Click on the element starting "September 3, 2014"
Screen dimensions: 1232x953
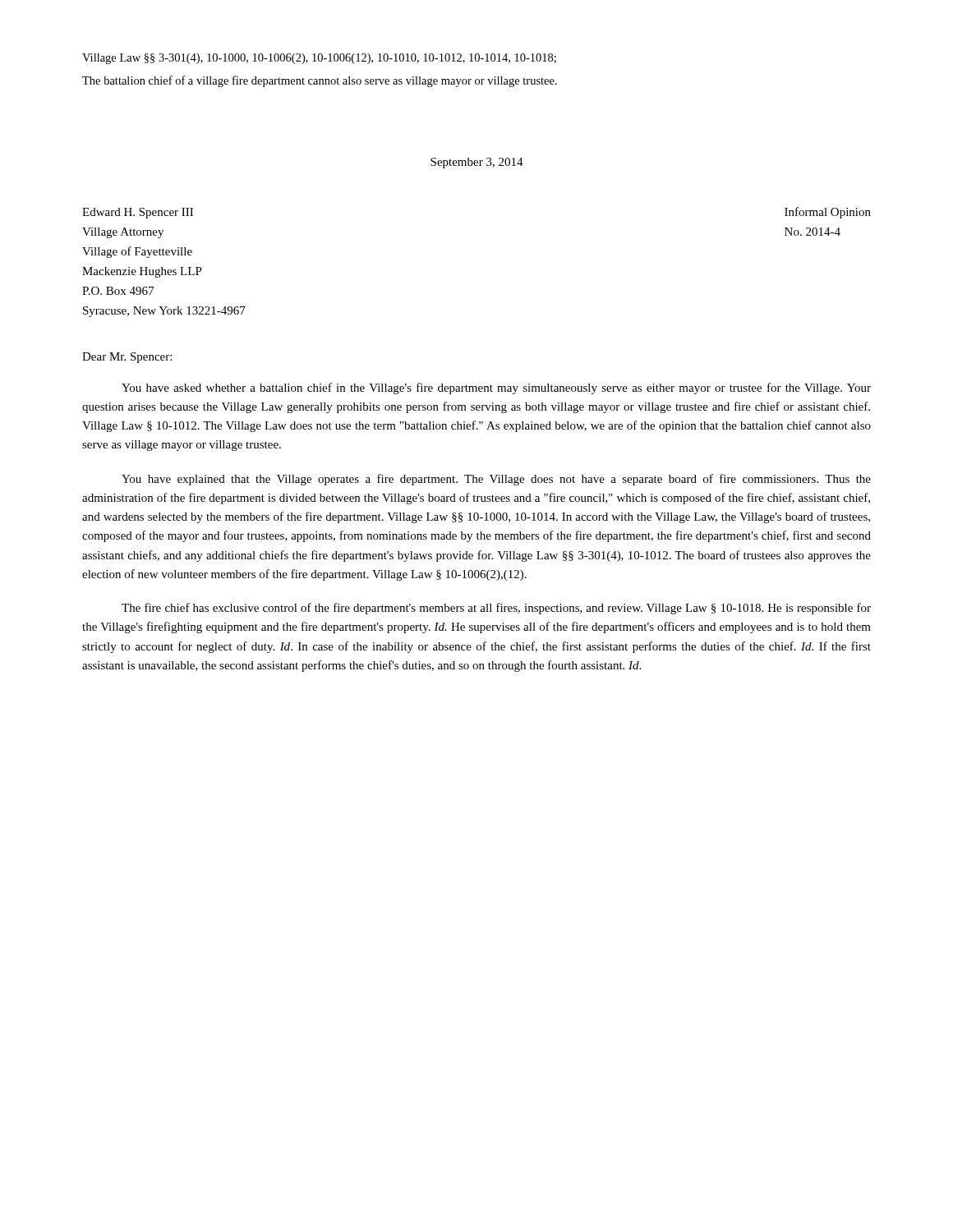click(476, 161)
